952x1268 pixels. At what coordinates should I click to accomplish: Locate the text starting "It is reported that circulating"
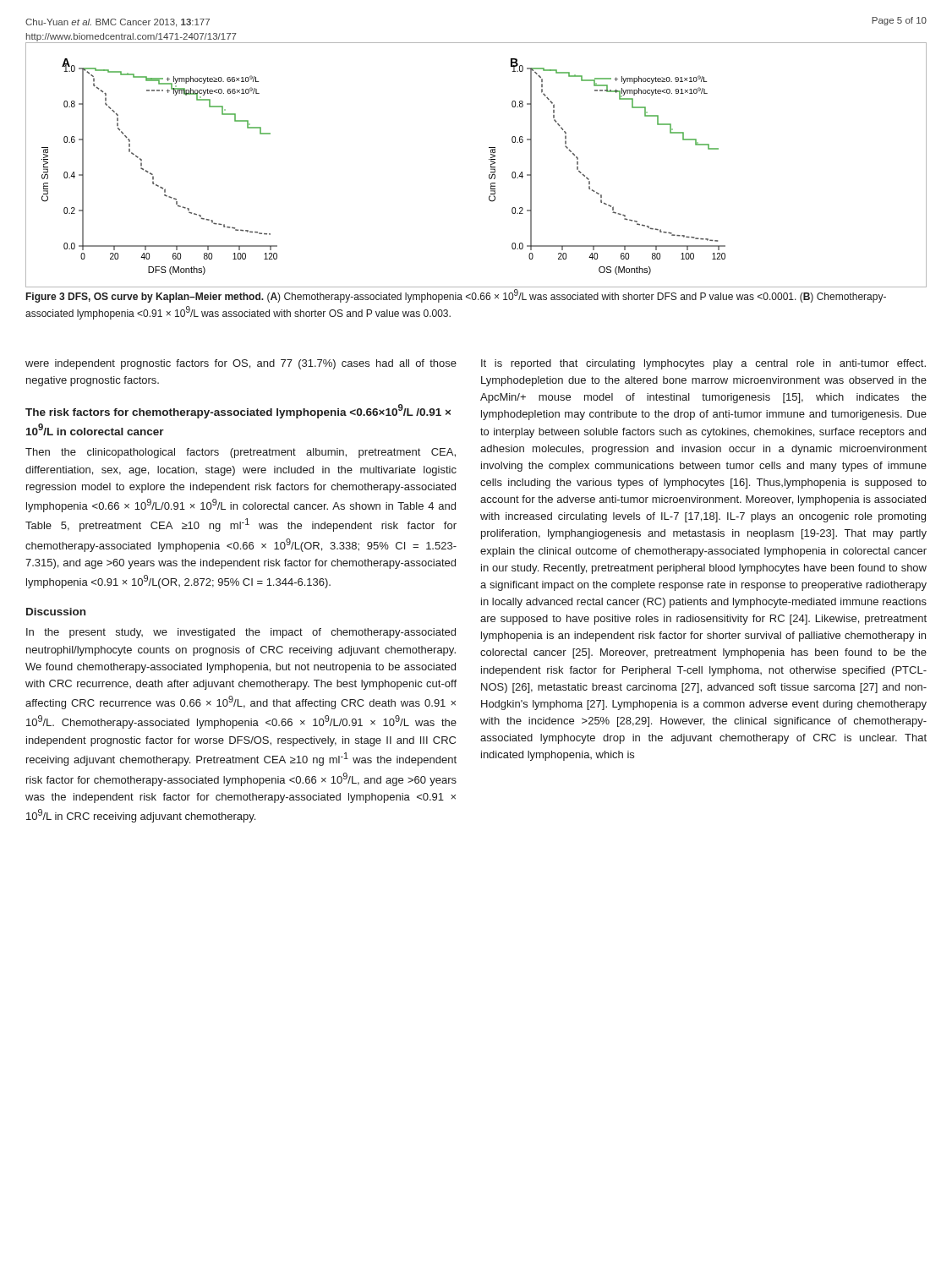tap(703, 559)
